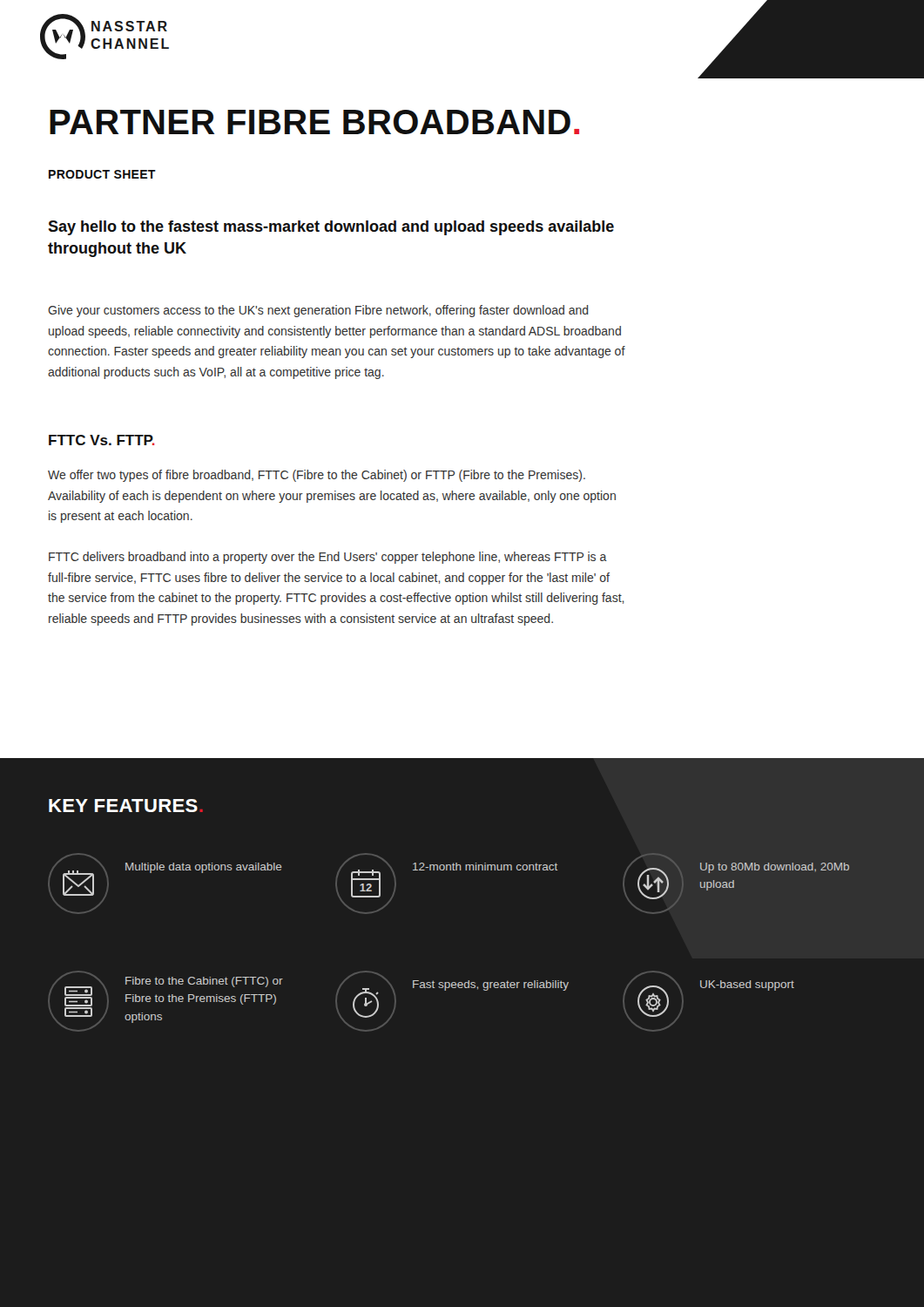924x1307 pixels.
Task: Locate the title
Action: click(x=315, y=122)
